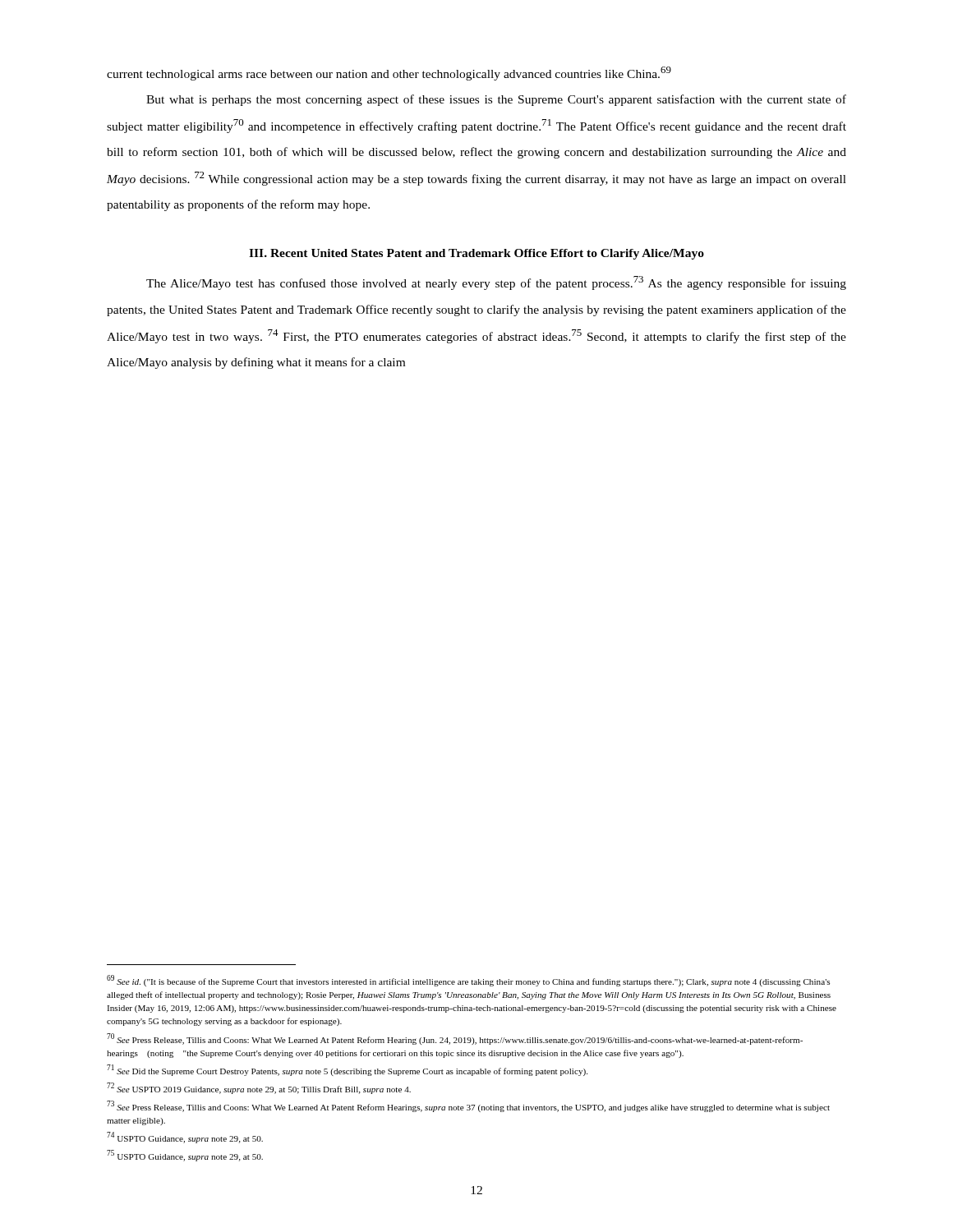Click on the text starting "III. Recent United States Patent and"
This screenshot has height=1232, width=953.
point(476,253)
